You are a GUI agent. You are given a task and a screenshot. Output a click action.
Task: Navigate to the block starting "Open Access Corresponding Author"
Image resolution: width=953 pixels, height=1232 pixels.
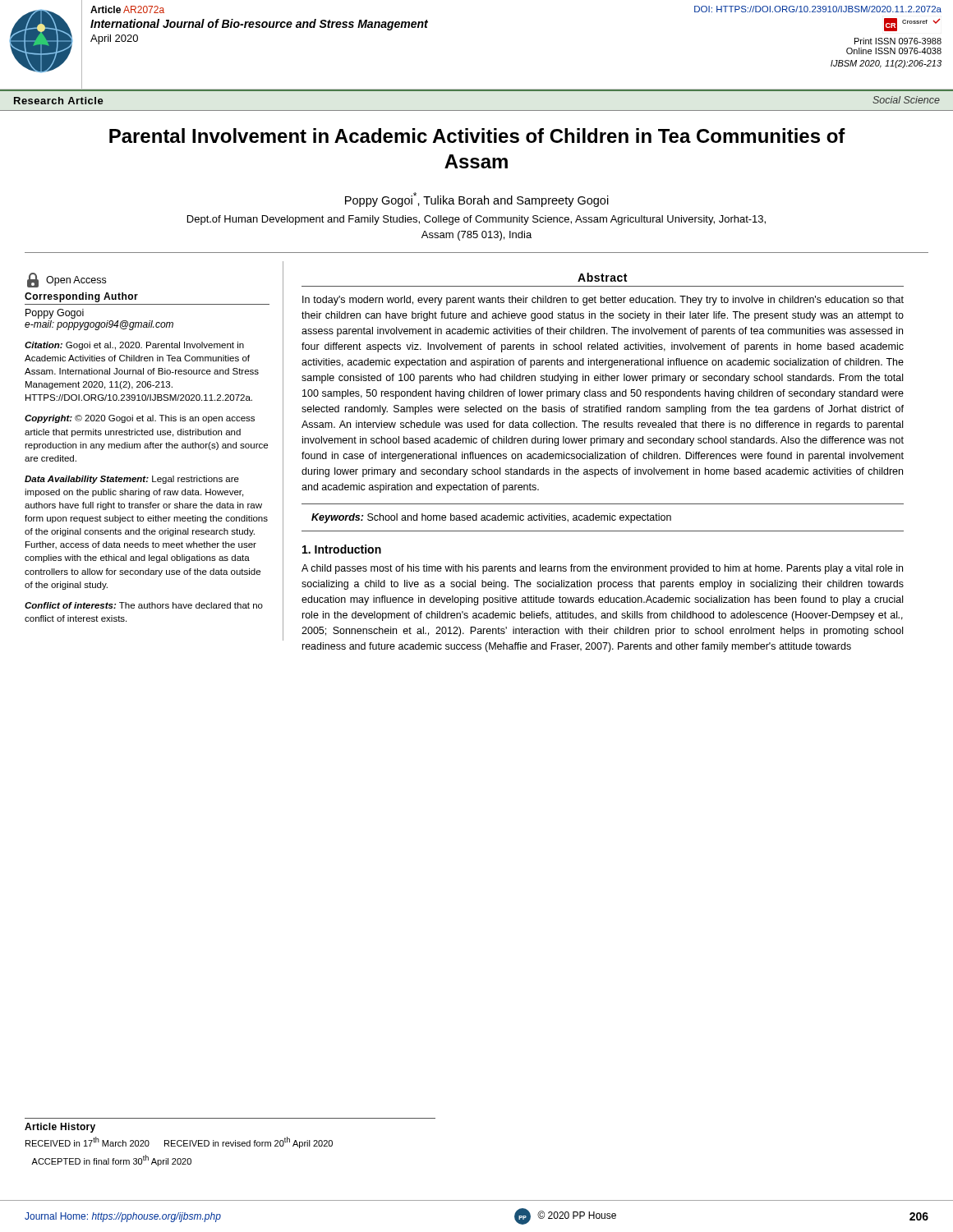[x=147, y=301]
